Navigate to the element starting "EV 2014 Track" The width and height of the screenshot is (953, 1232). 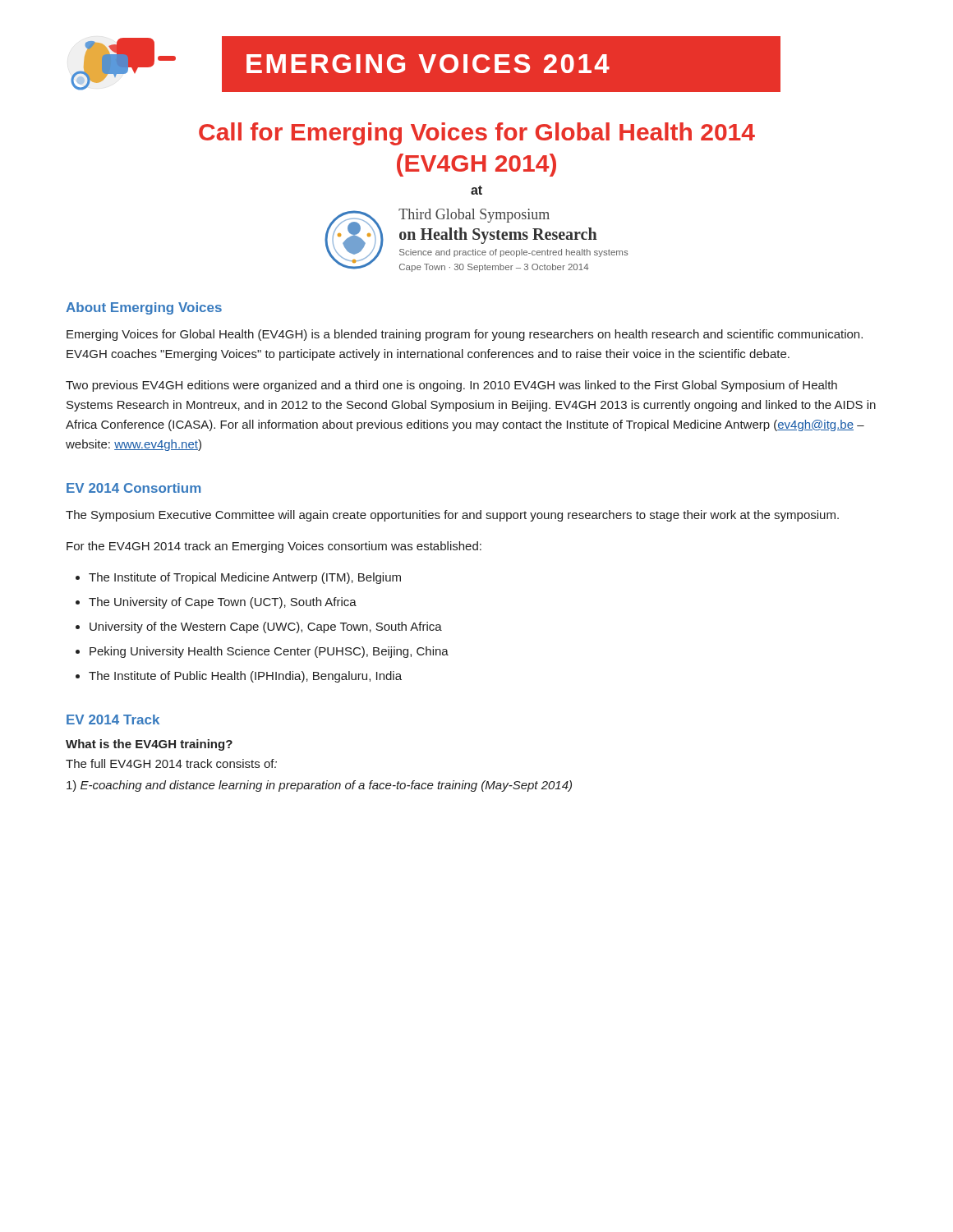(x=113, y=720)
